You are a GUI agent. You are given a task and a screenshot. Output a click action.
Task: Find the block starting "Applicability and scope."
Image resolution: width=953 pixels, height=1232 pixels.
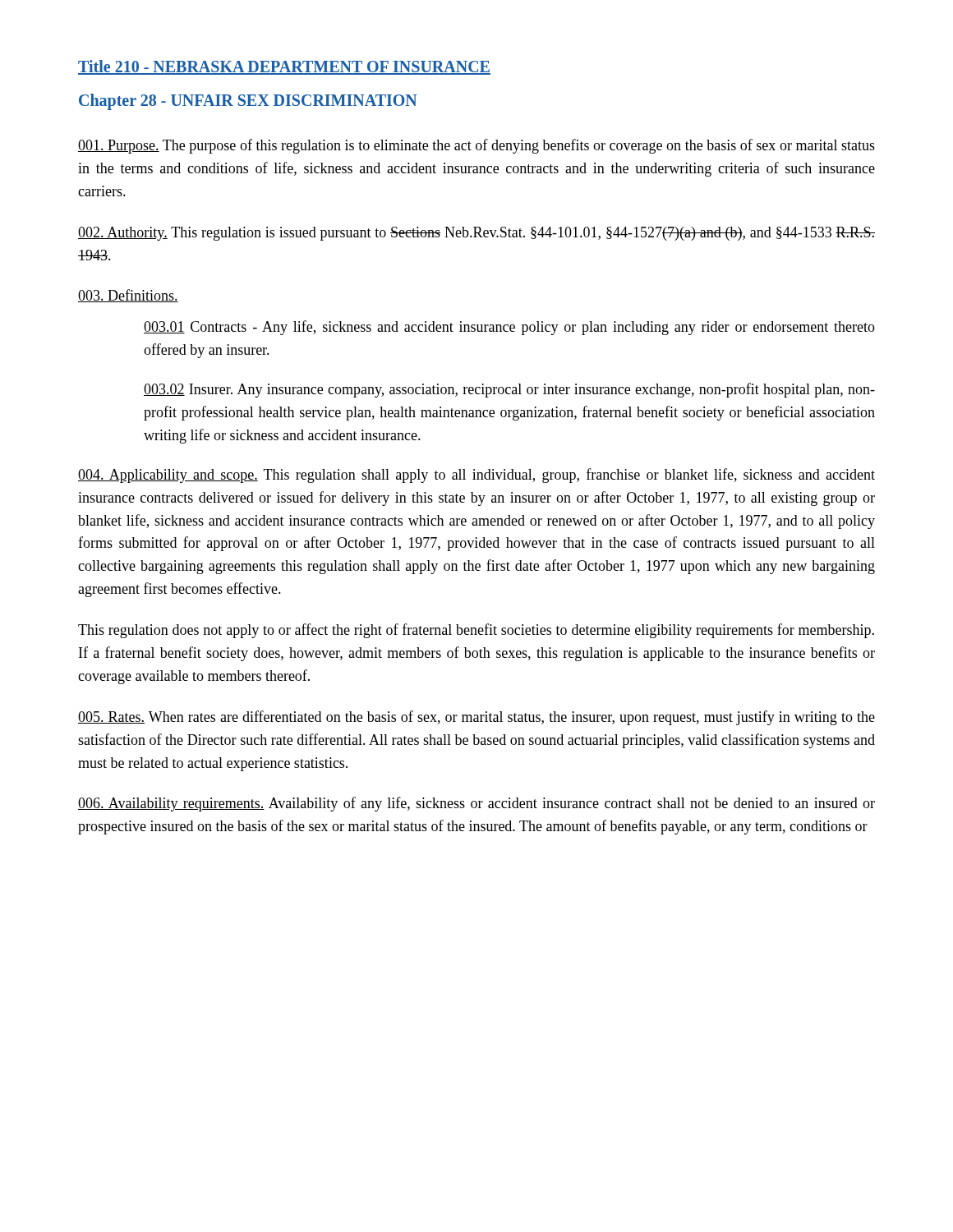(476, 532)
